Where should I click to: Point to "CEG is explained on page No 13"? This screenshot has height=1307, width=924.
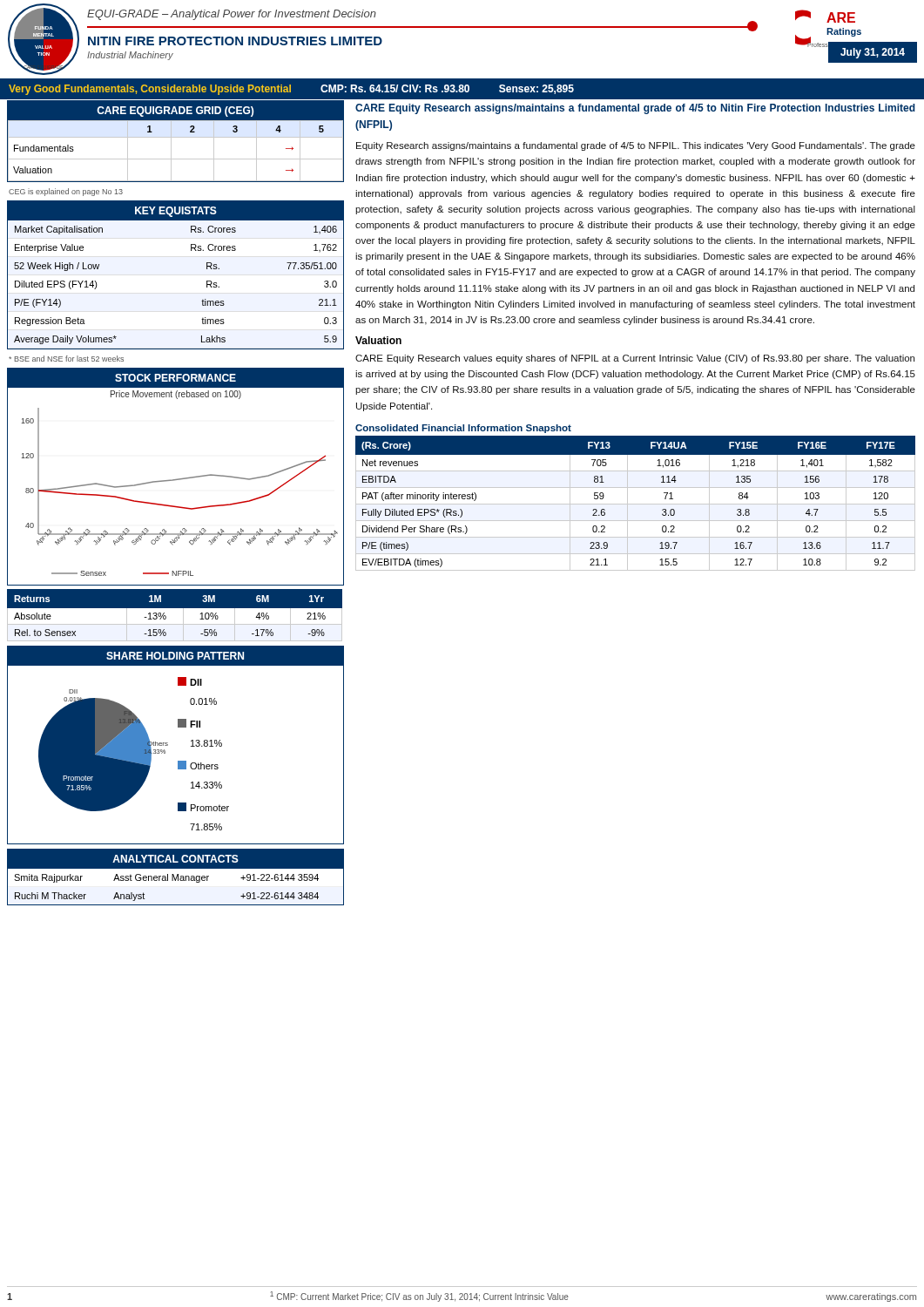66,192
